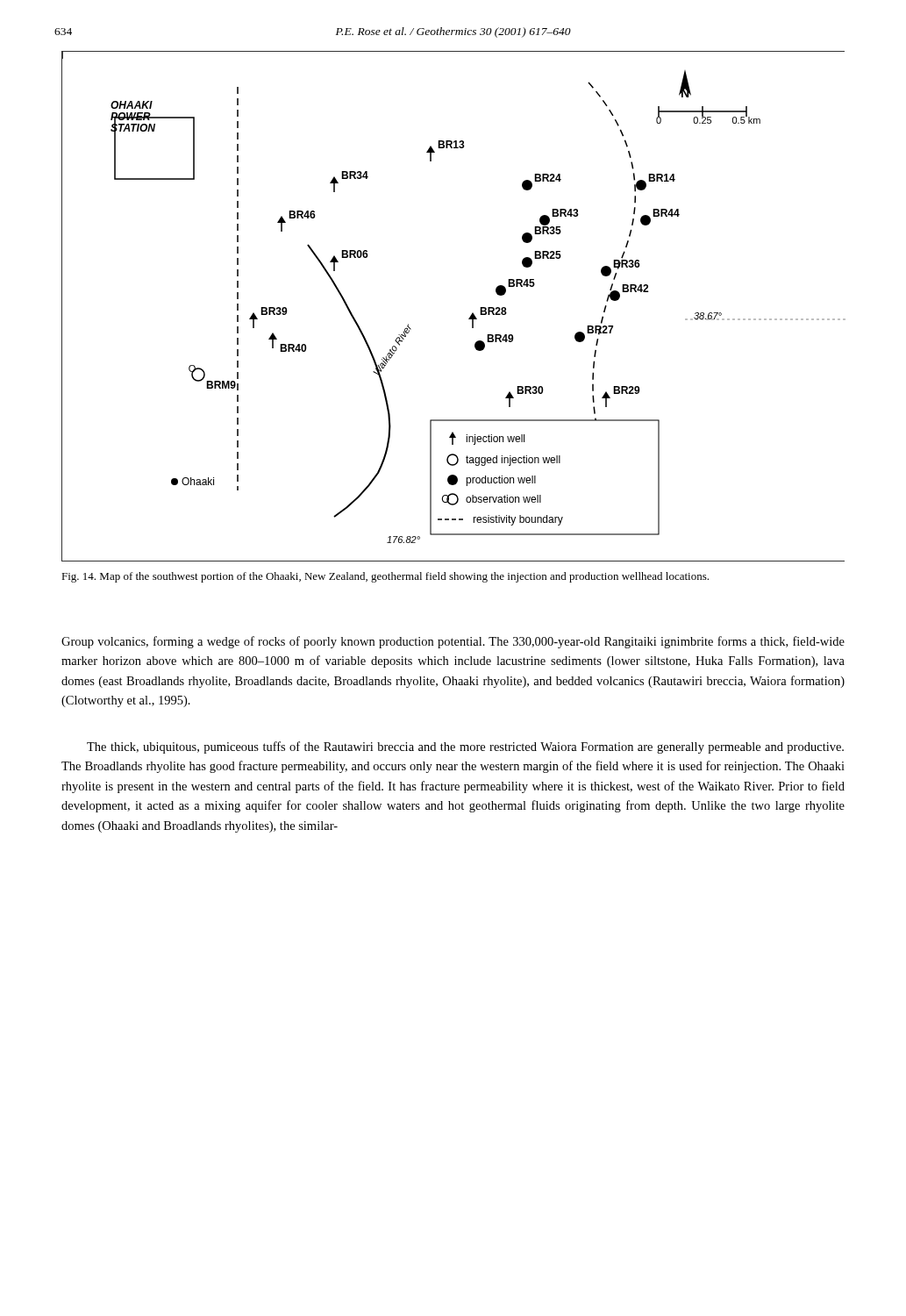Locate the map

453,306
